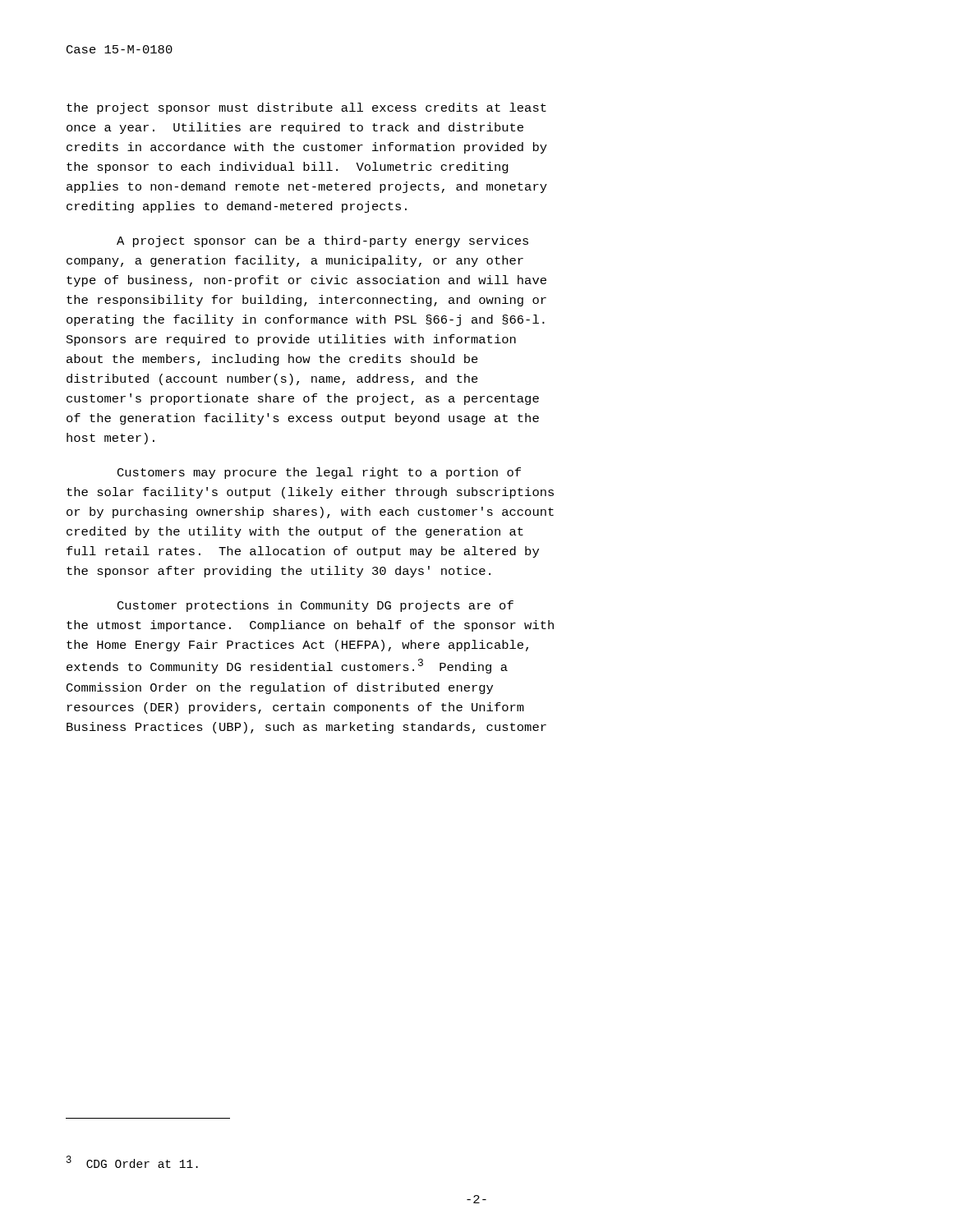The width and height of the screenshot is (953, 1232).
Task: Find the block on this page that starts "A project sponsor can be a third-party energy"
Action: 476,340
